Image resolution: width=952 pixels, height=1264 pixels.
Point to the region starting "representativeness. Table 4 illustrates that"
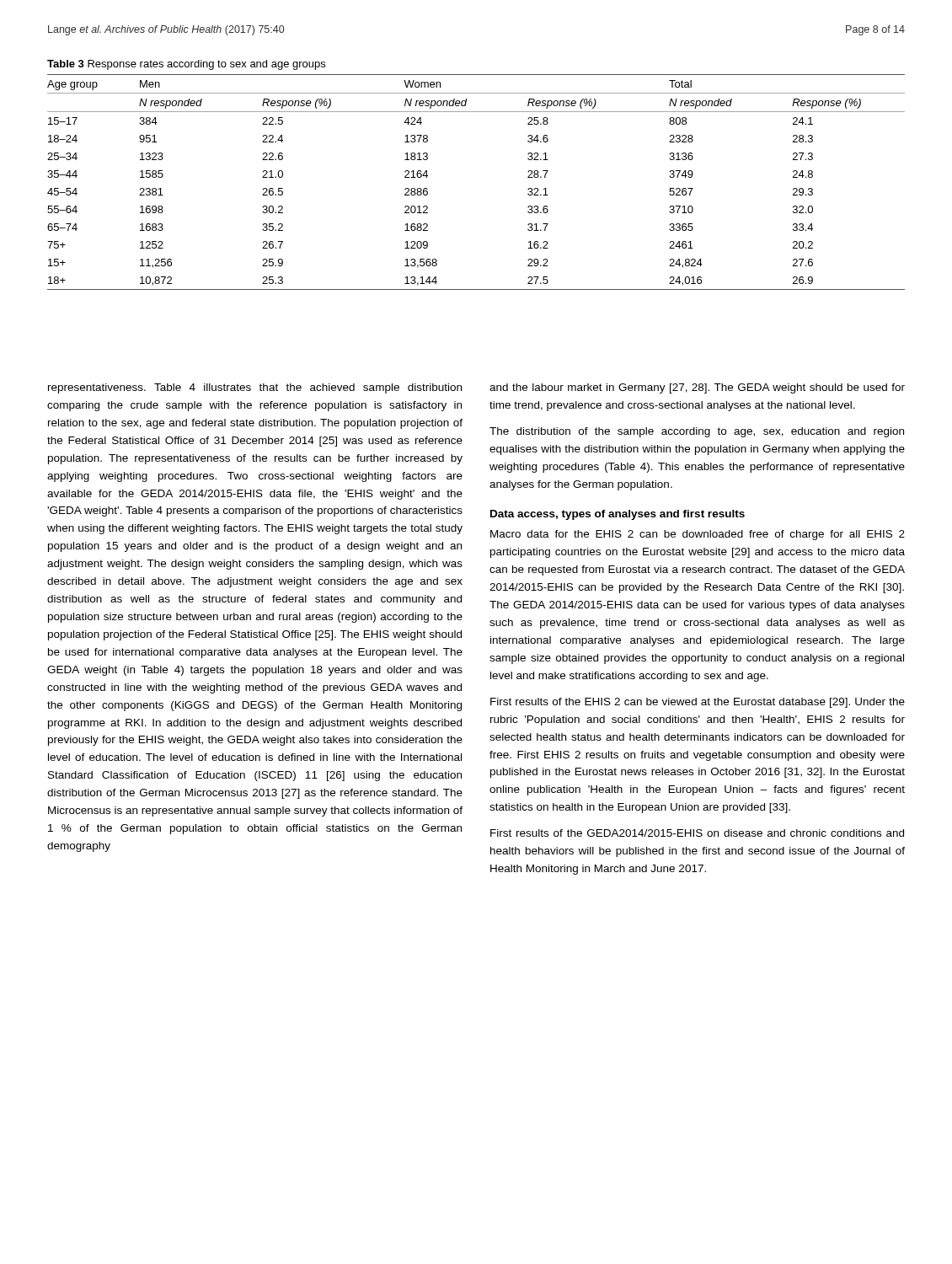point(255,616)
